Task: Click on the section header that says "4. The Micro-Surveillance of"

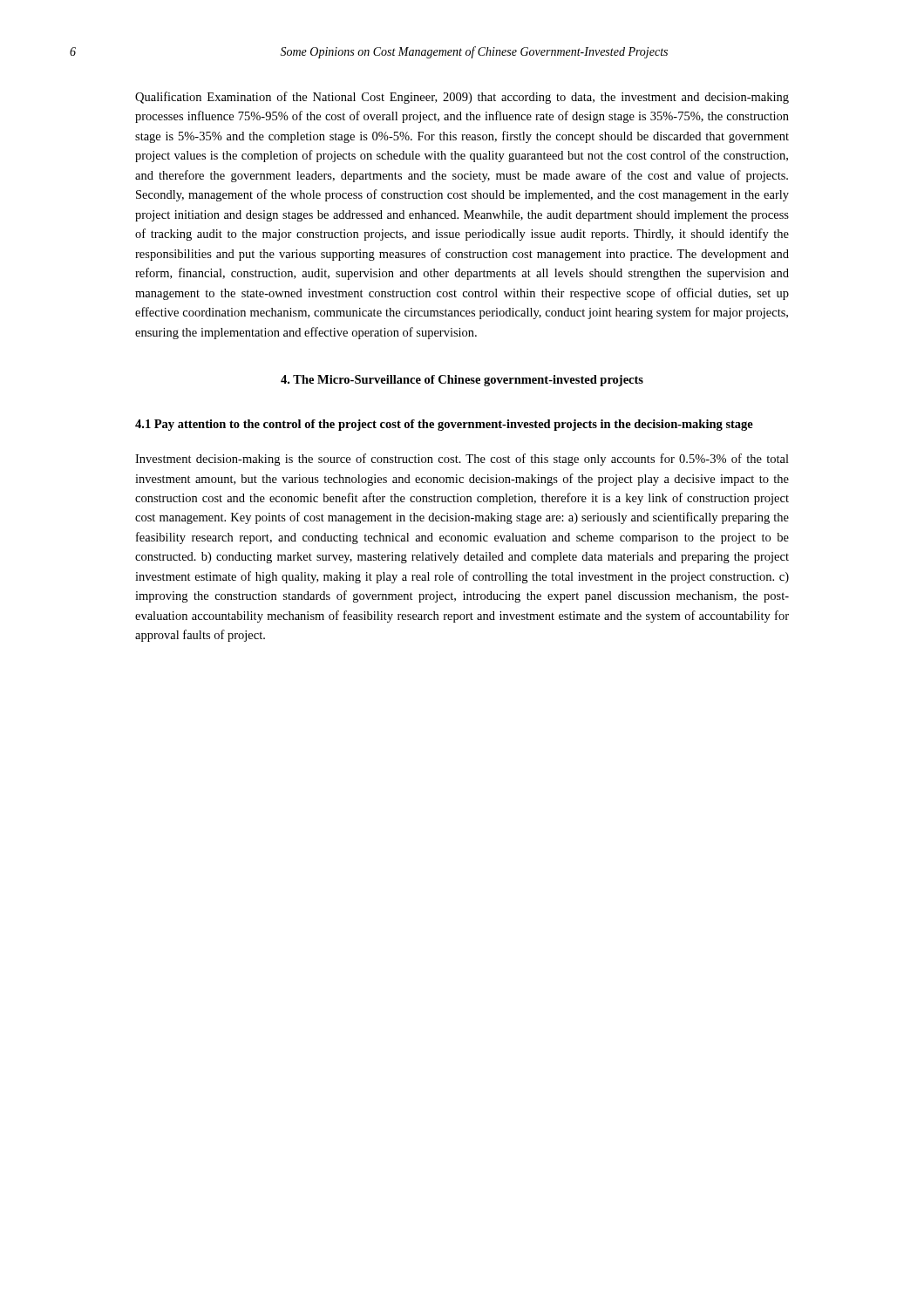Action: click(462, 379)
